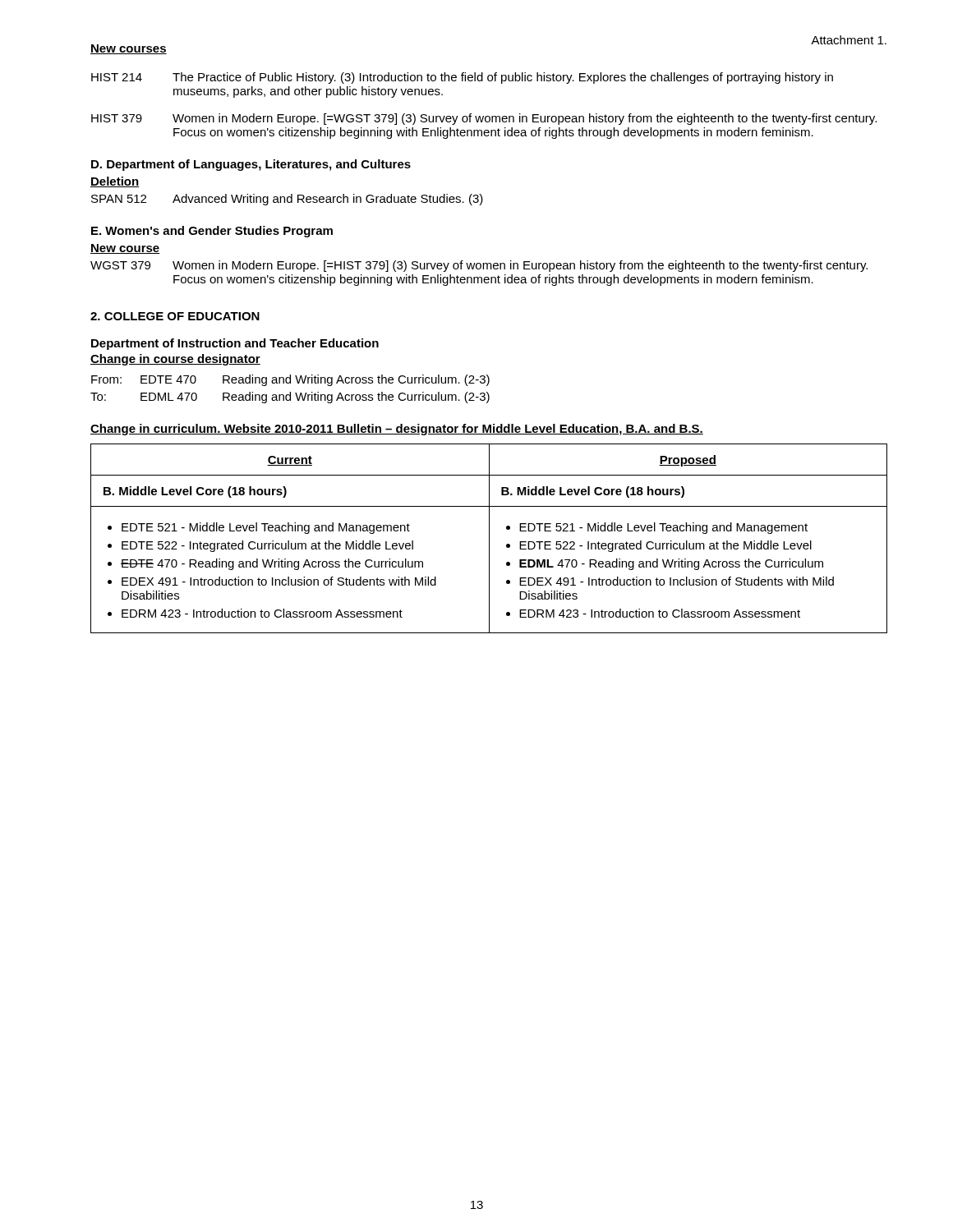953x1232 pixels.
Task: Find "Change in course designator" on this page
Action: click(175, 359)
